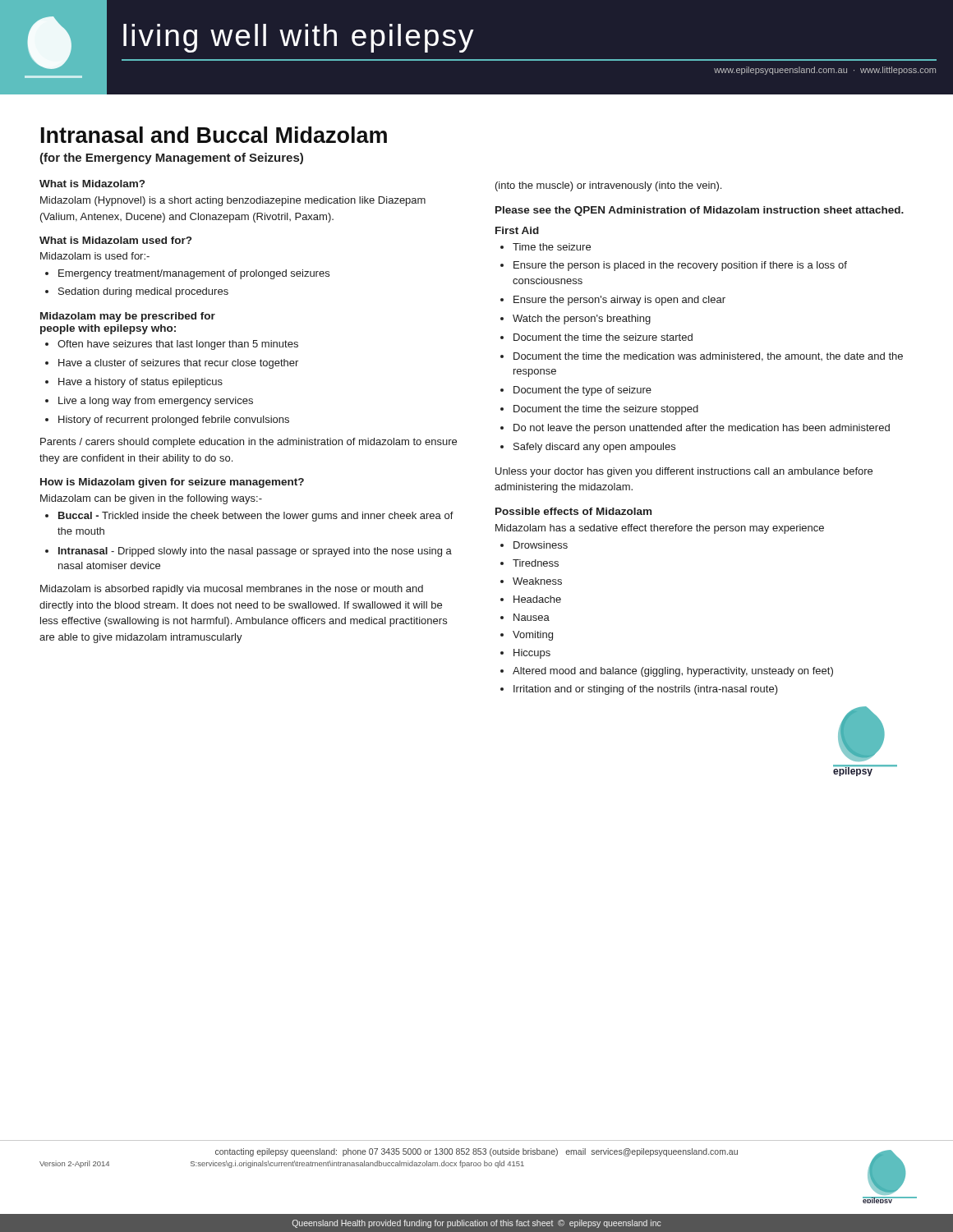
Task: Find the section header that reads "Possible effects of Midazolam"
Action: (x=573, y=511)
